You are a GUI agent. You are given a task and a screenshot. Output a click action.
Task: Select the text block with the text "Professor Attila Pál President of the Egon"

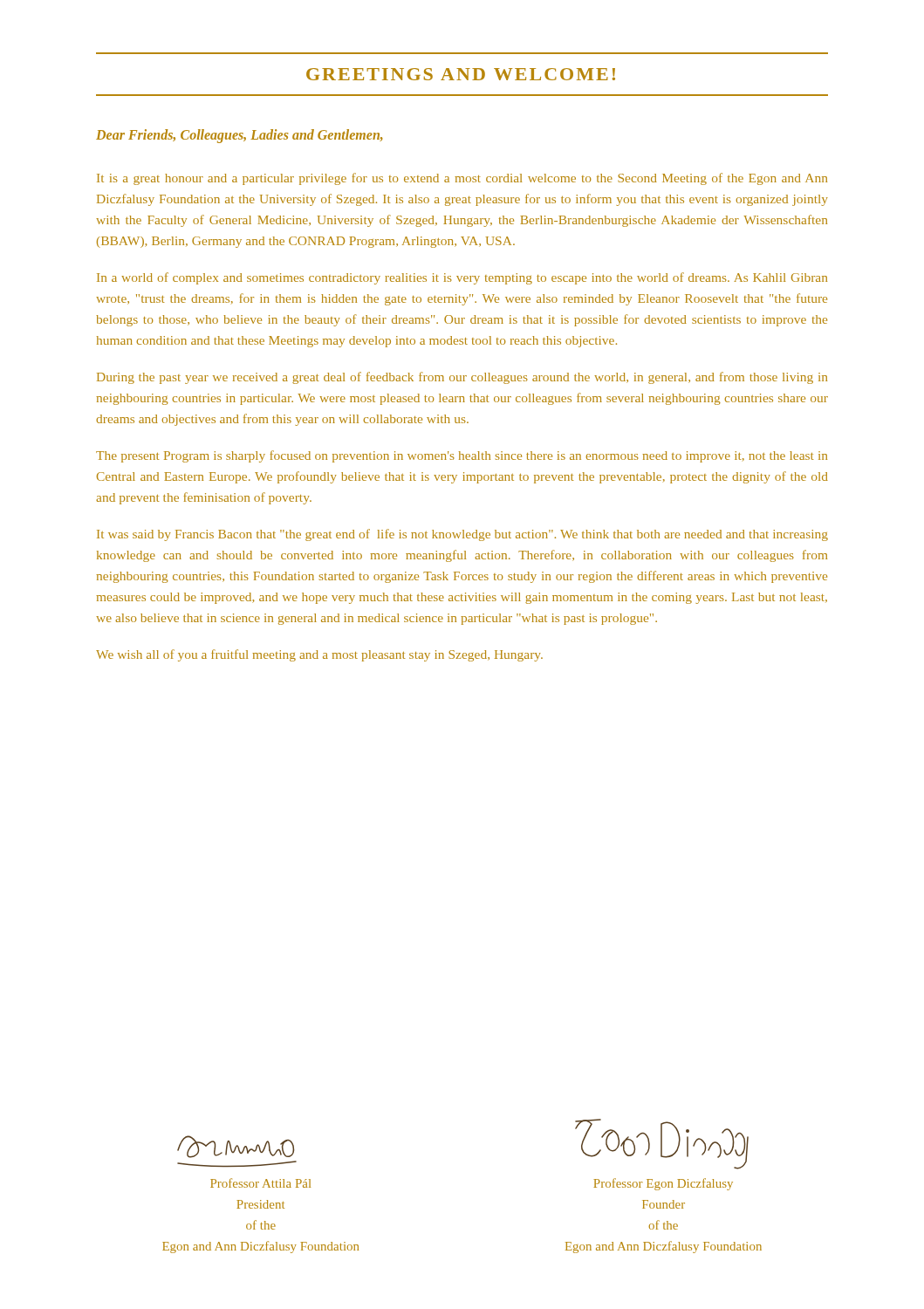[x=261, y=1215]
